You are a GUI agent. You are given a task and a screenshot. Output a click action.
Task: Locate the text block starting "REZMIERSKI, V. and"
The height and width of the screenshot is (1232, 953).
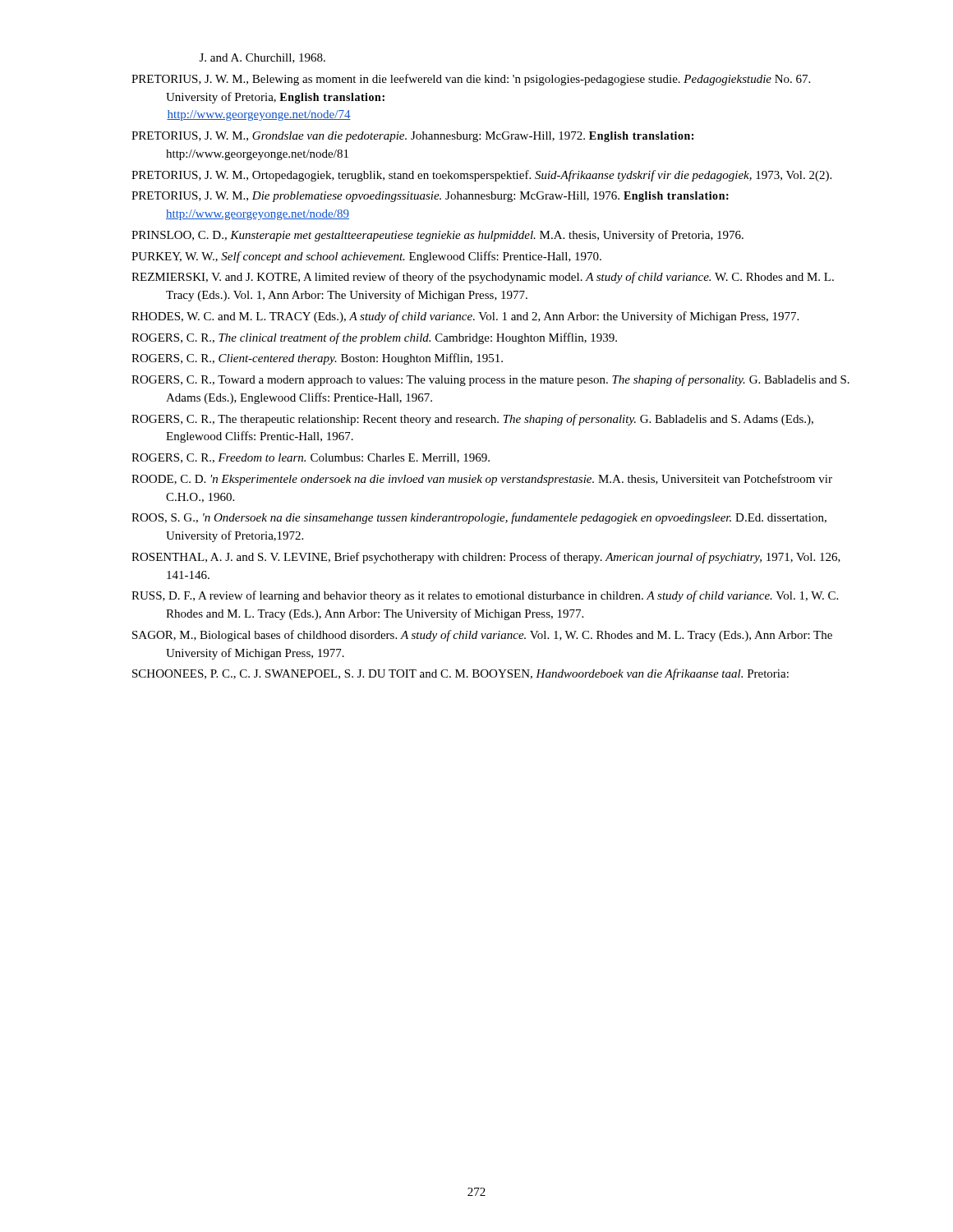(x=483, y=286)
